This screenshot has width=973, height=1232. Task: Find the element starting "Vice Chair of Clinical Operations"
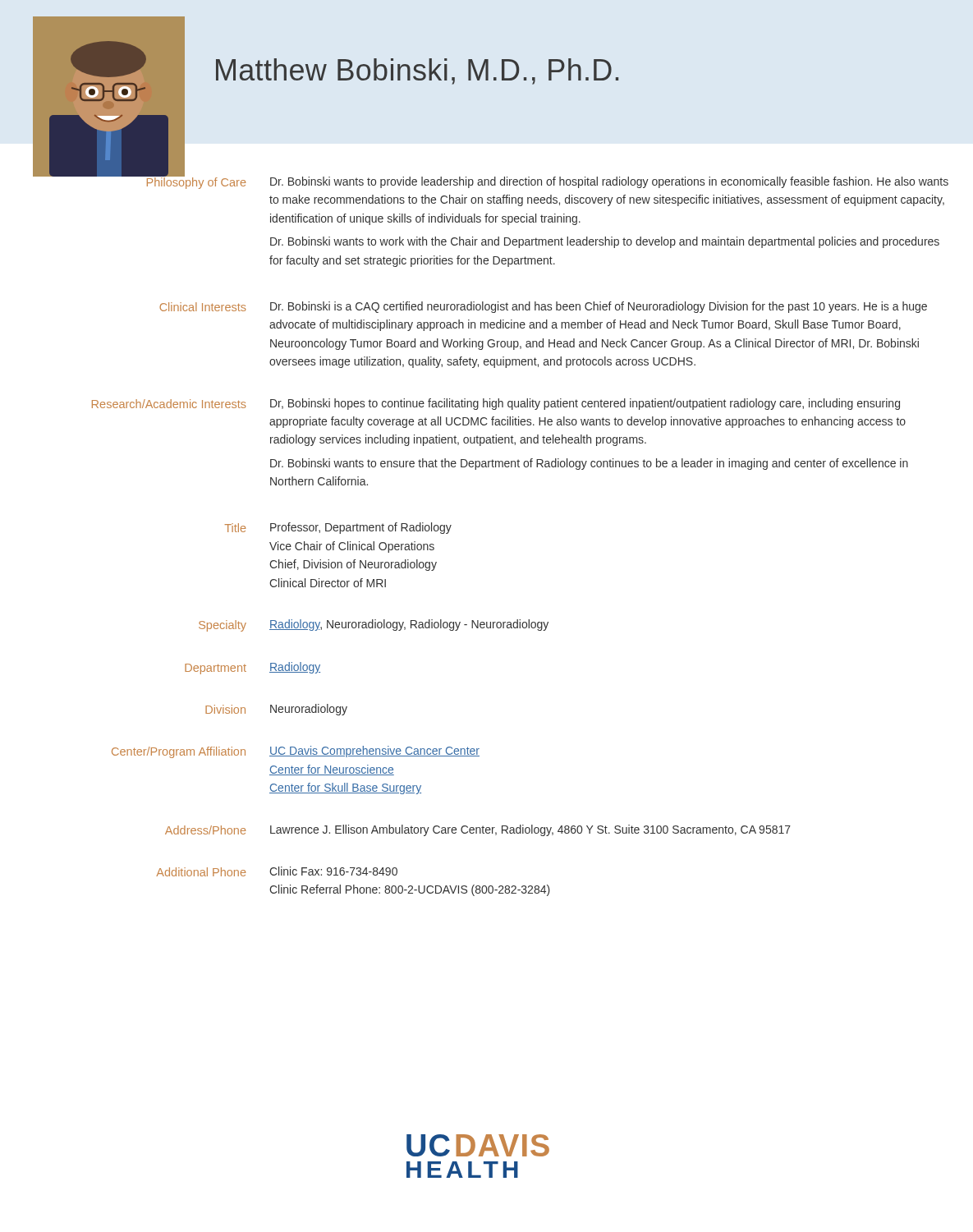tap(352, 546)
